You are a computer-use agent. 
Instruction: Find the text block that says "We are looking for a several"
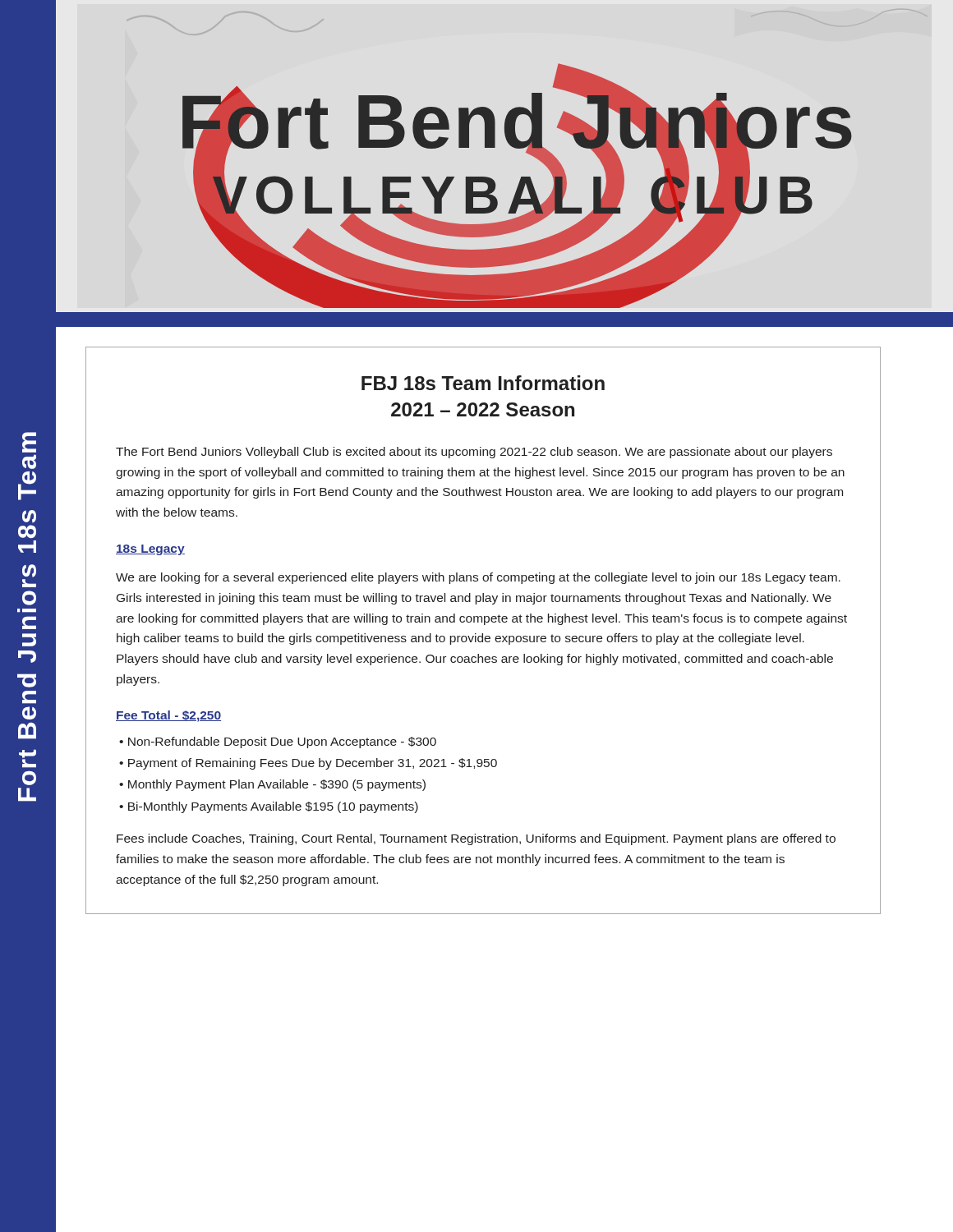(x=483, y=629)
